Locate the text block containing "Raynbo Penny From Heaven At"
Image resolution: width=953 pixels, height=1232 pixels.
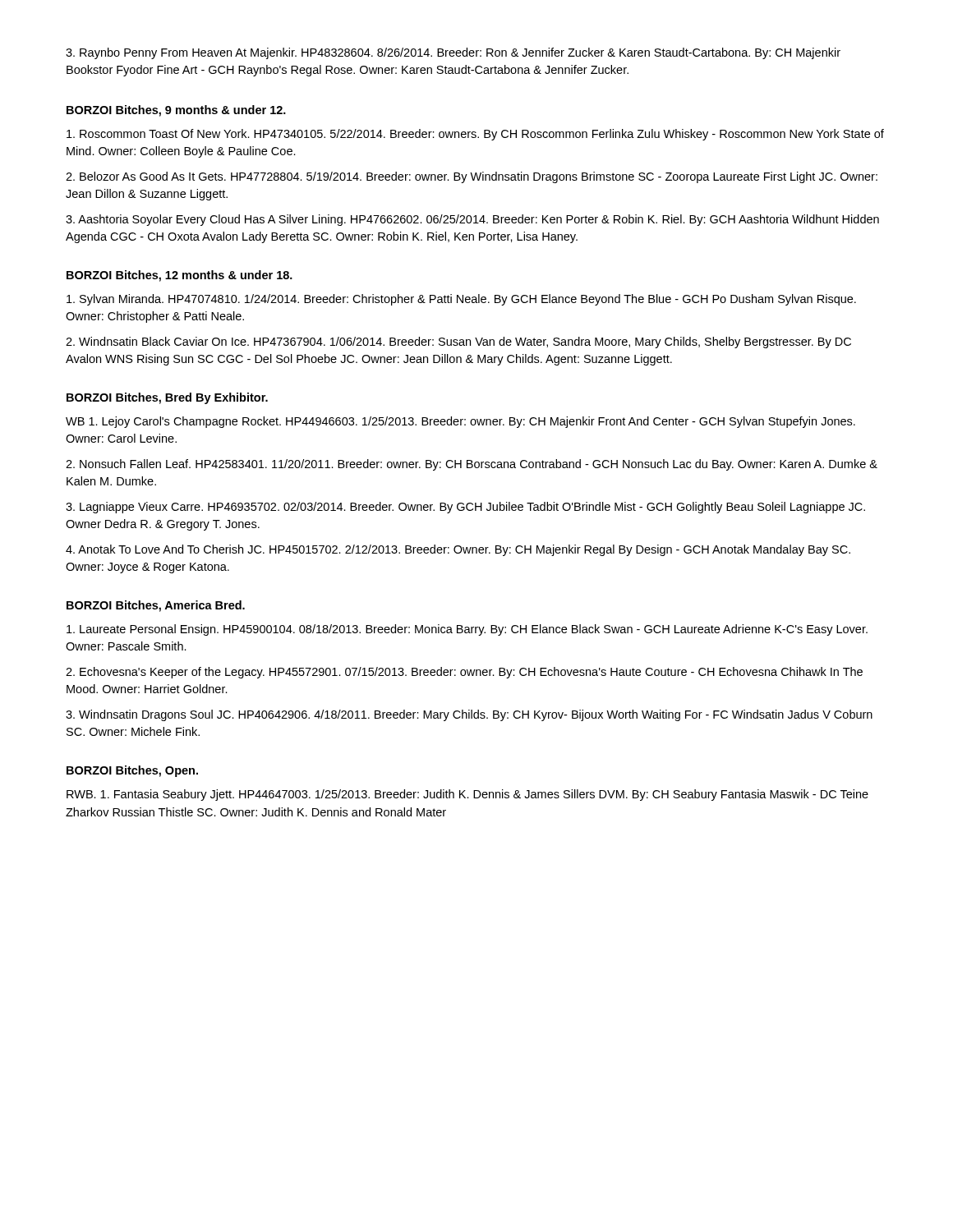point(453,61)
